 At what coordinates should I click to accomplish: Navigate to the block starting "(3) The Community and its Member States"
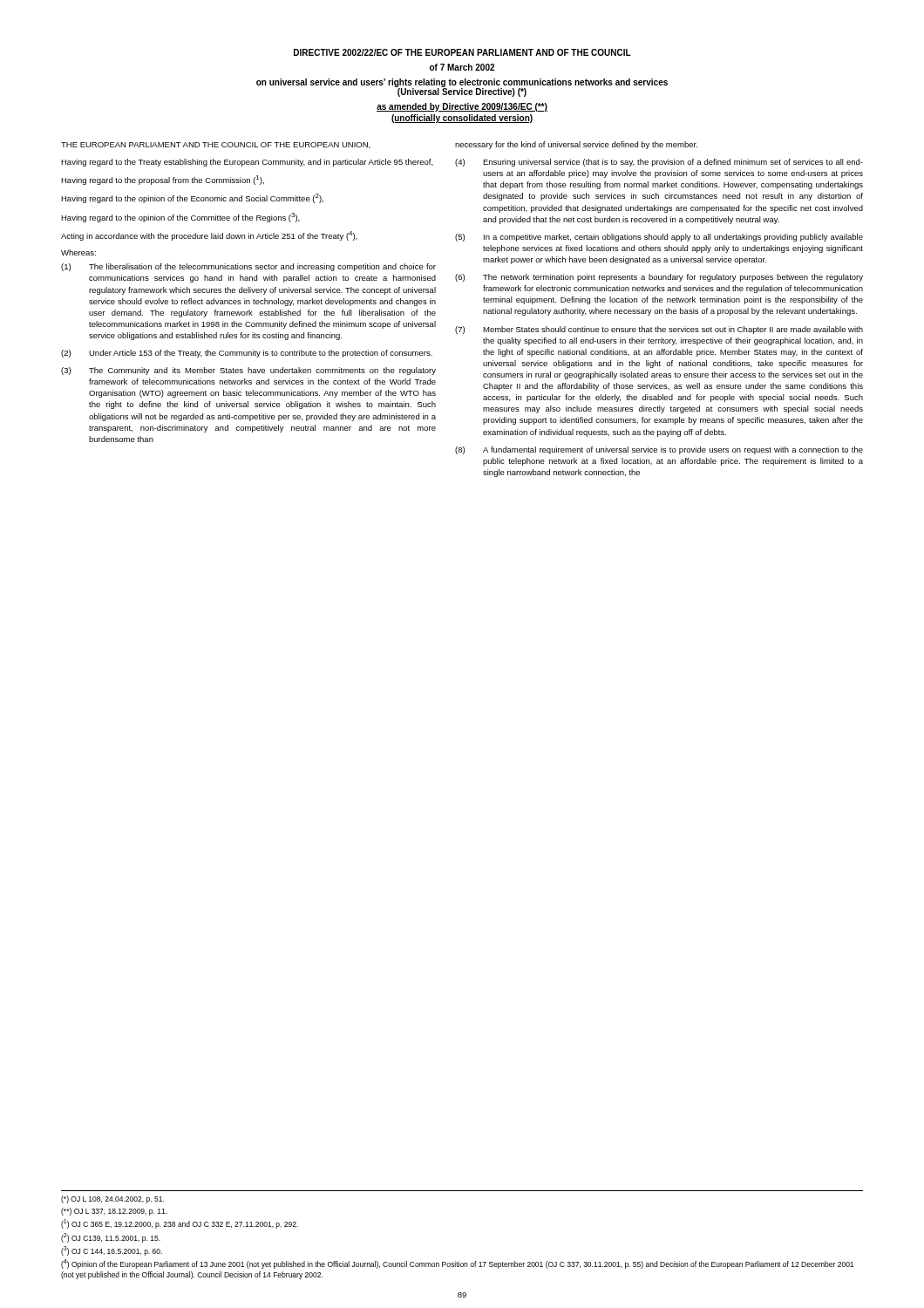click(248, 405)
